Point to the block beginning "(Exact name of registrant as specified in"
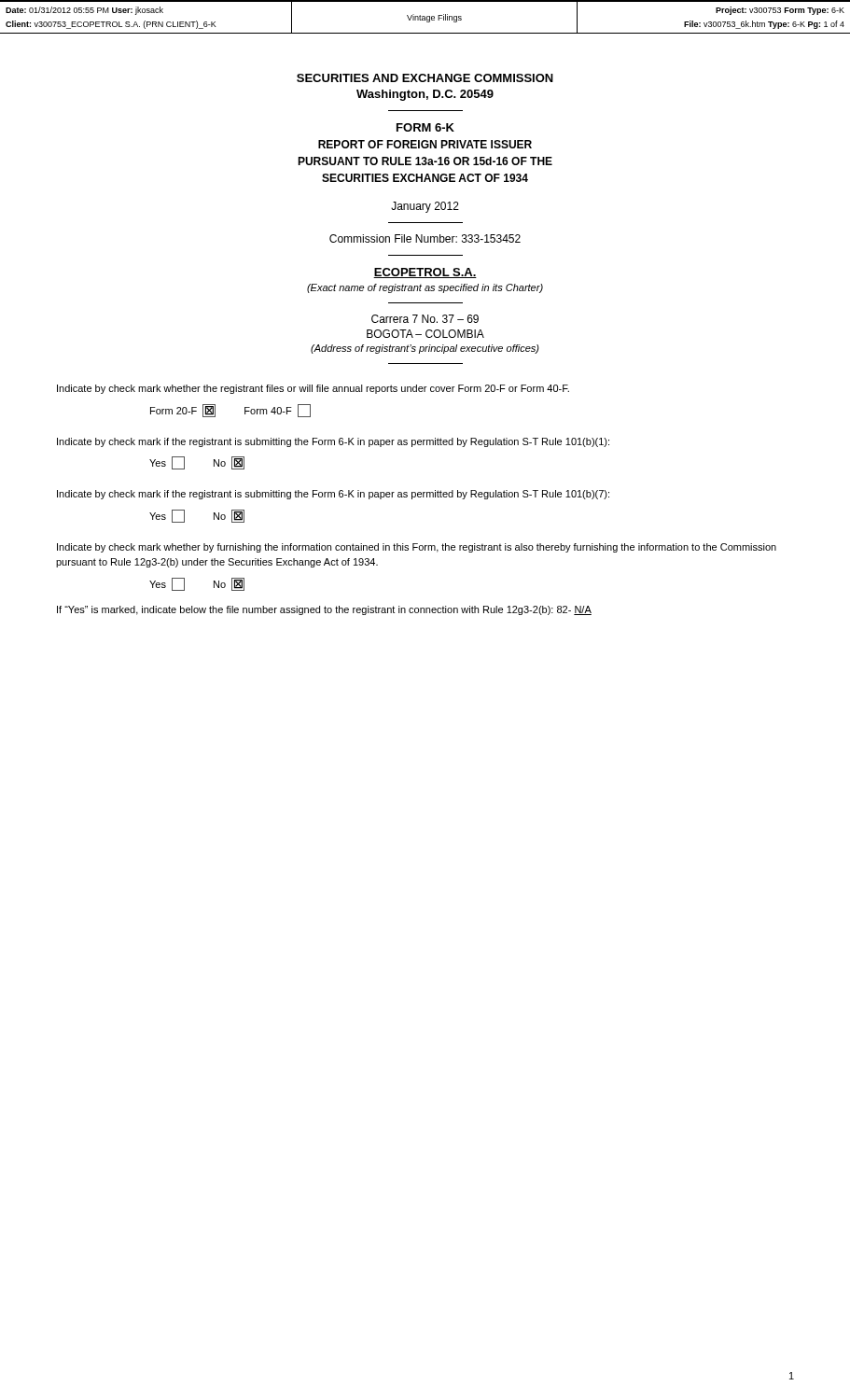The image size is (850, 1400). [x=425, y=287]
